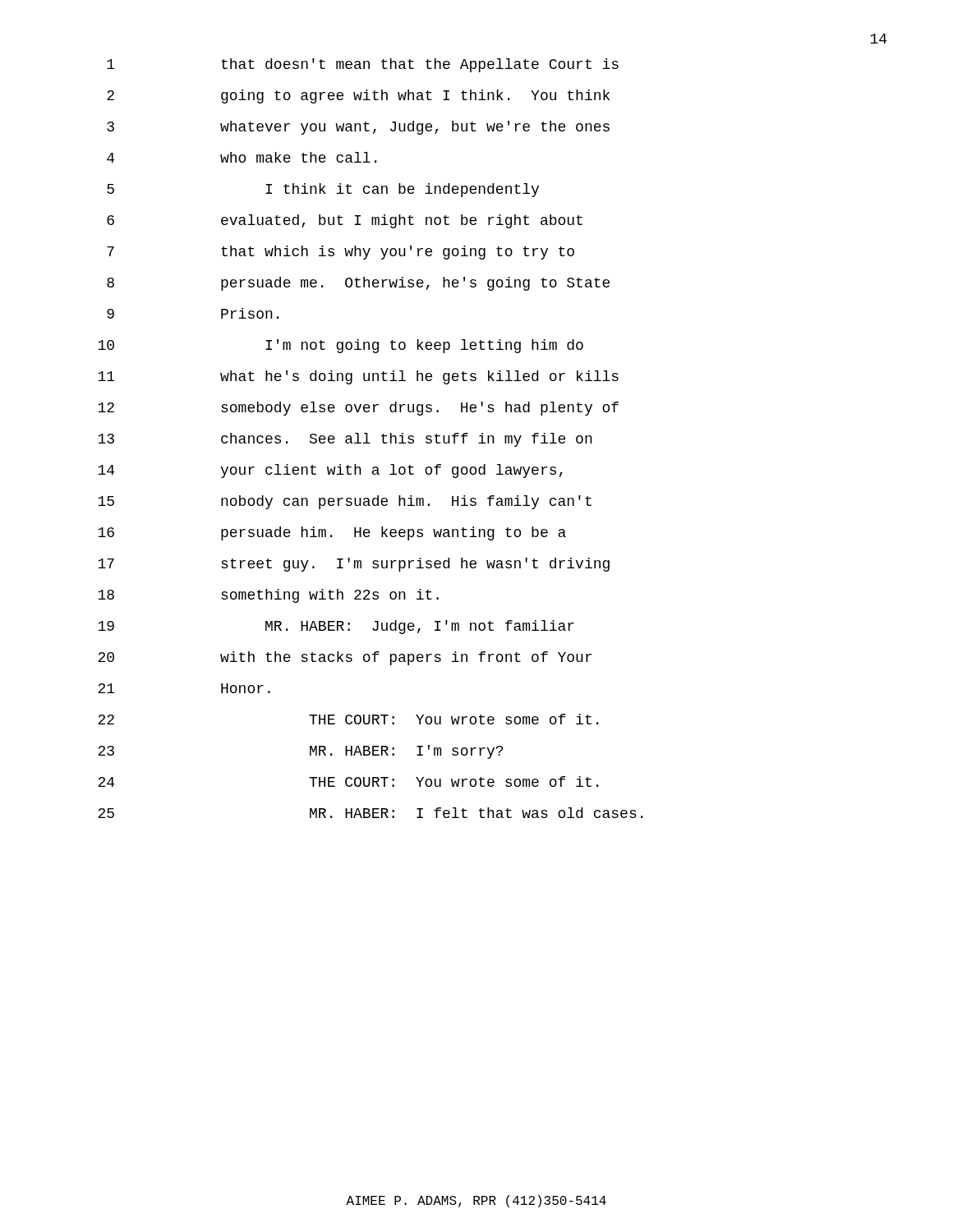Viewport: 953px width, 1232px height.
Task: Find the list item with the text "20 with the stacks of papers"
Action: coord(476,658)
